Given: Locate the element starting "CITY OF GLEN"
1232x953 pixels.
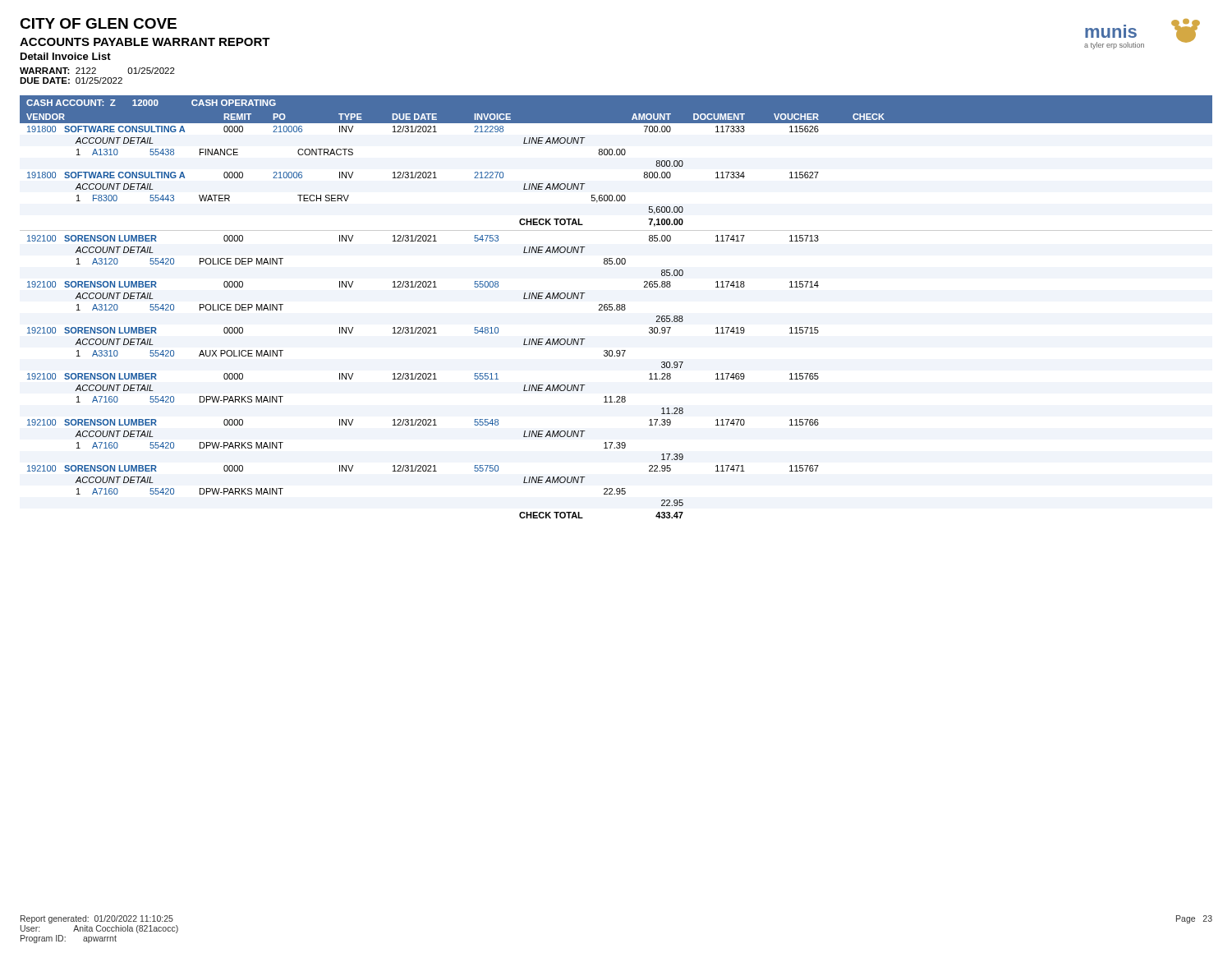Looking at the screenshot, I should coord(145,39).
